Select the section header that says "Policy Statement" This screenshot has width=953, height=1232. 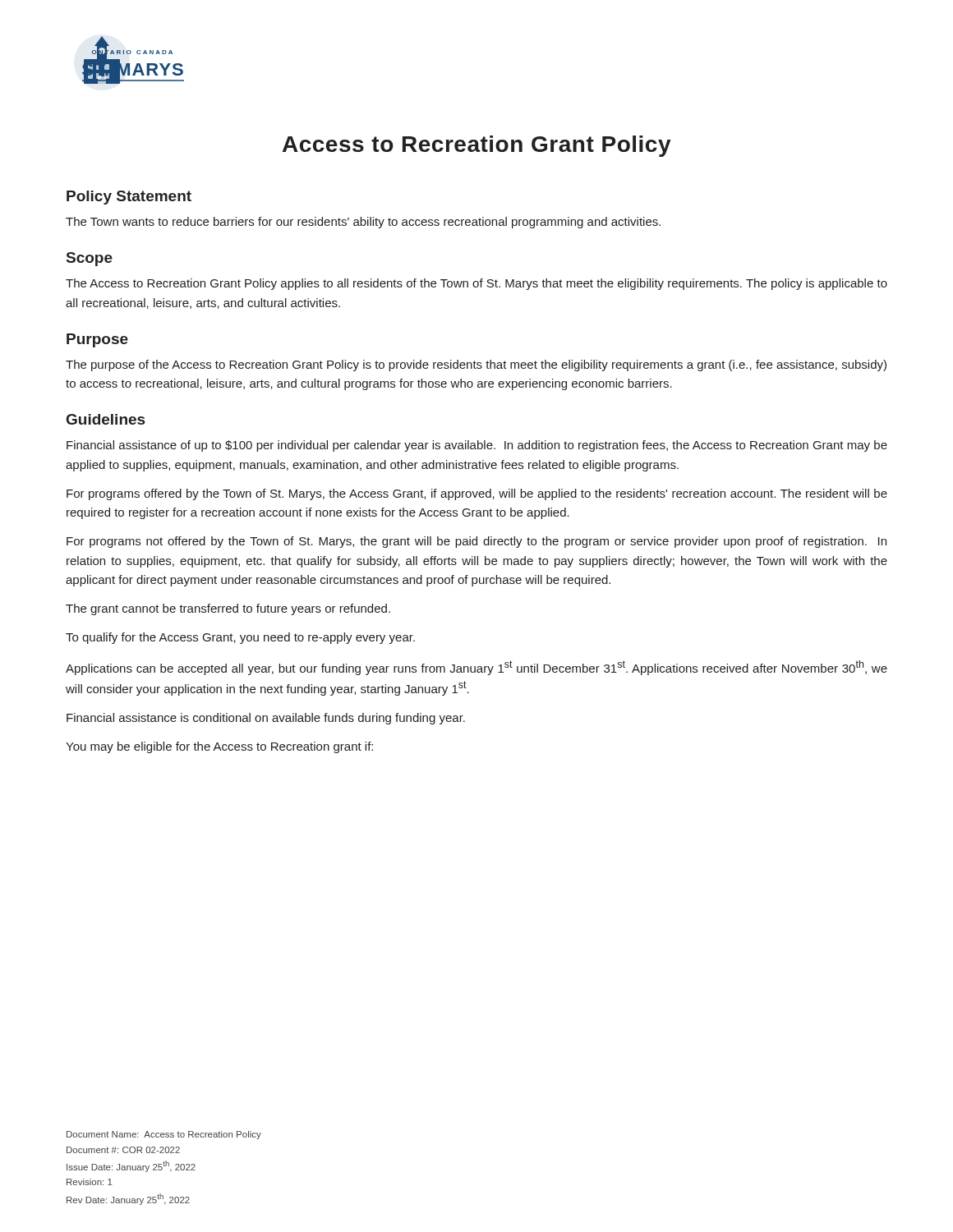point(129,196)
